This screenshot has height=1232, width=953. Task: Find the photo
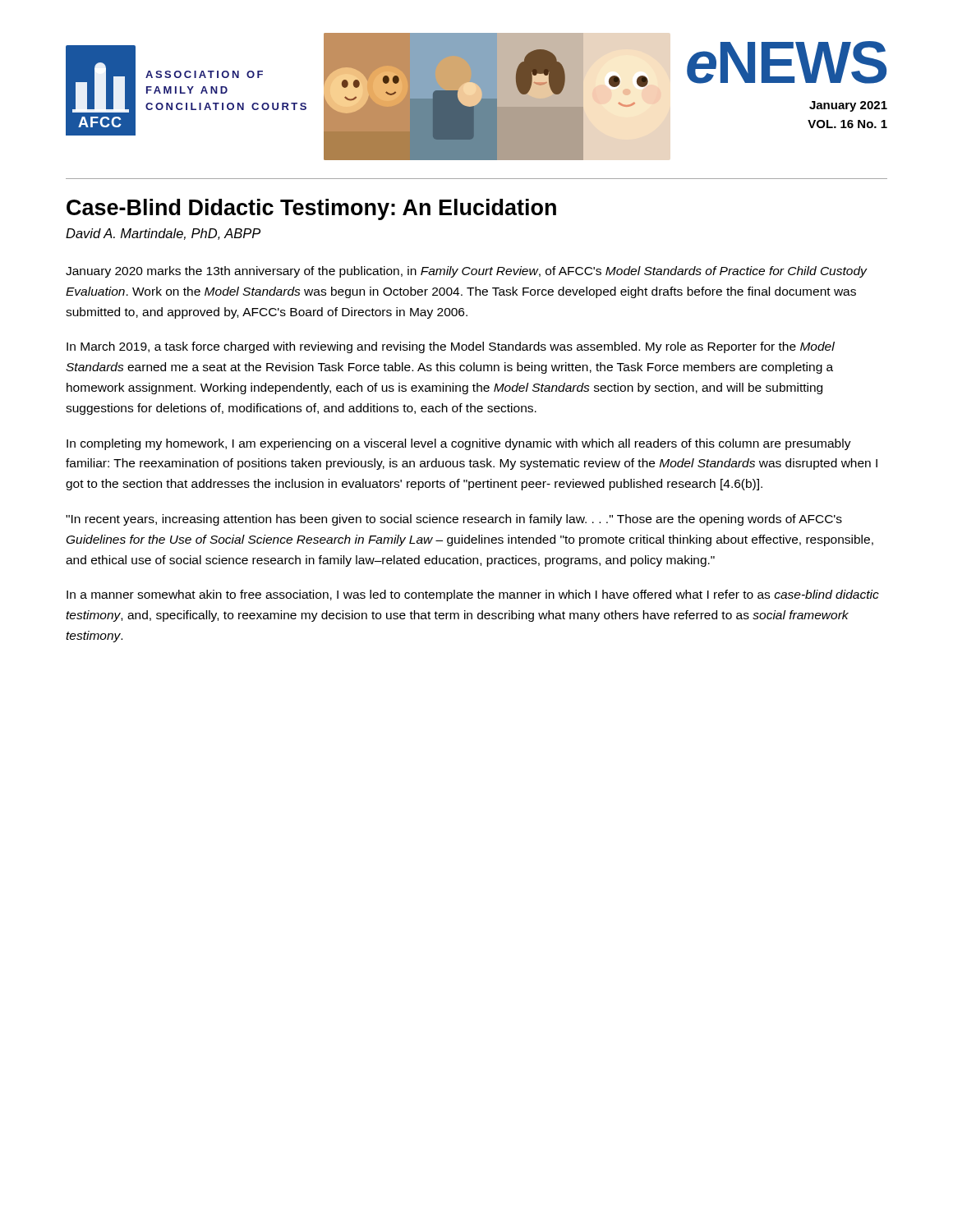(497, 97)
